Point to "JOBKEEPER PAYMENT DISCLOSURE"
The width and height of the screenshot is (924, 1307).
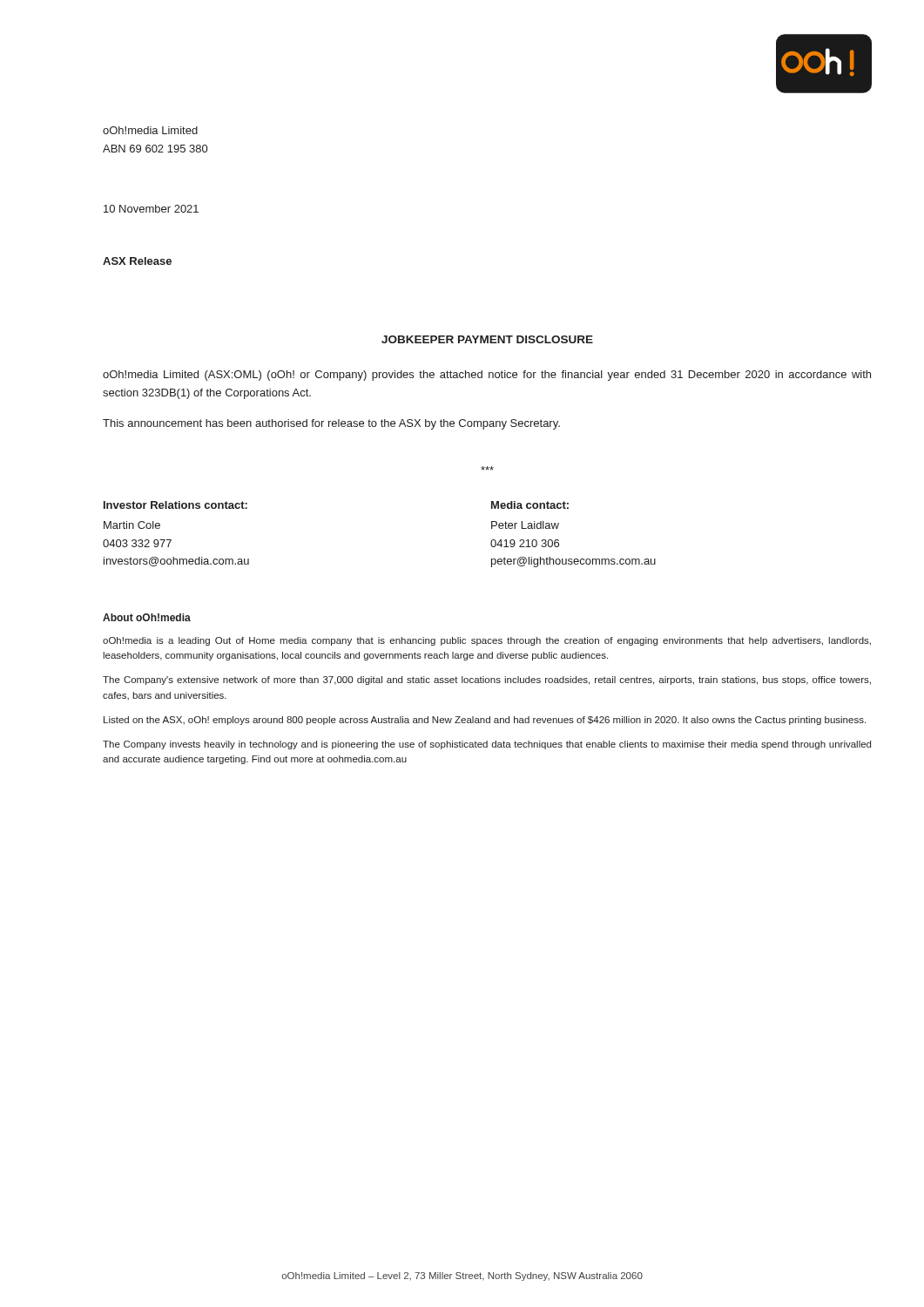[487, 340]
